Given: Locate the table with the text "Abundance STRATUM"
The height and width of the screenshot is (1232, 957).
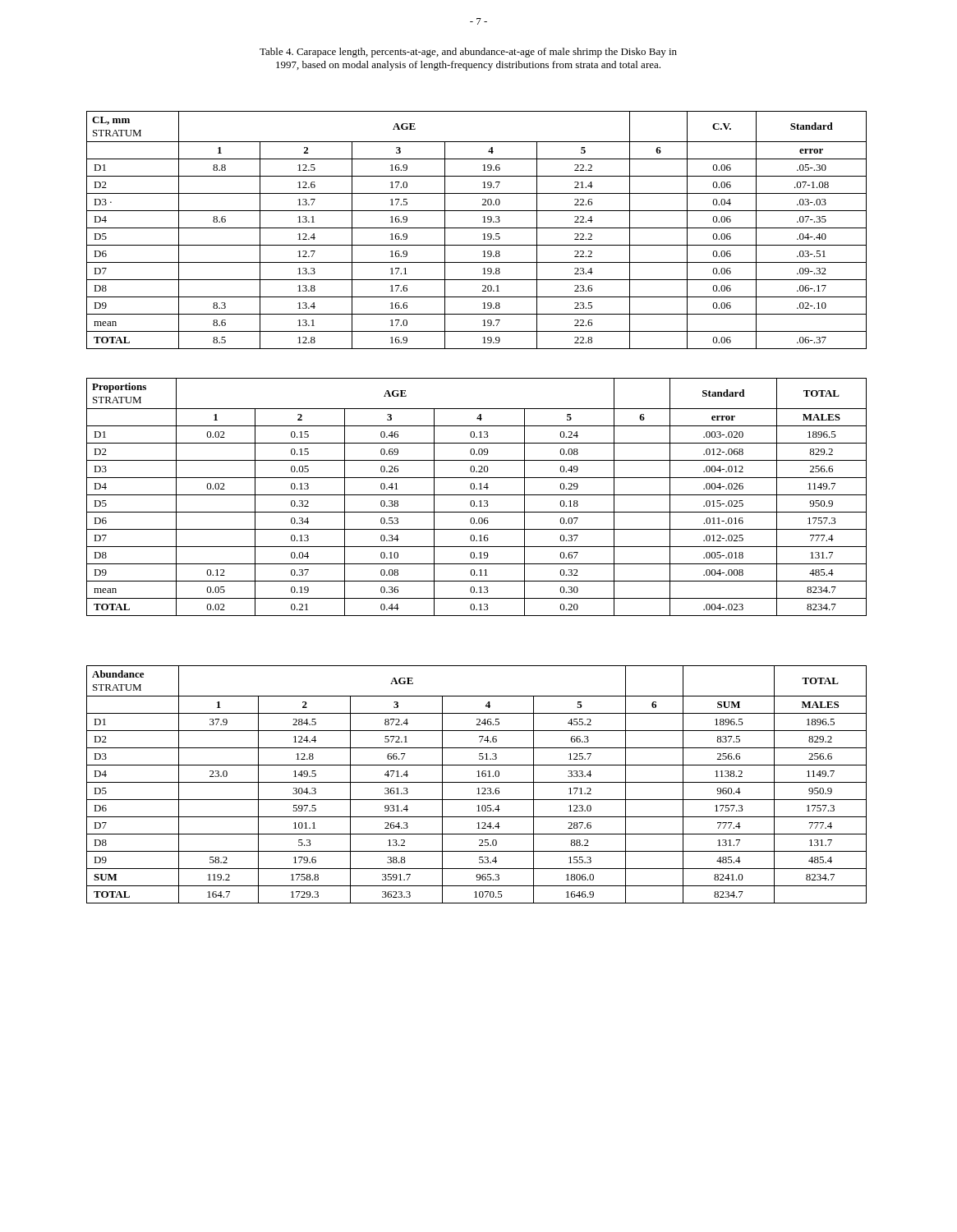Looking at the screenshot, I should click(476, 784).
